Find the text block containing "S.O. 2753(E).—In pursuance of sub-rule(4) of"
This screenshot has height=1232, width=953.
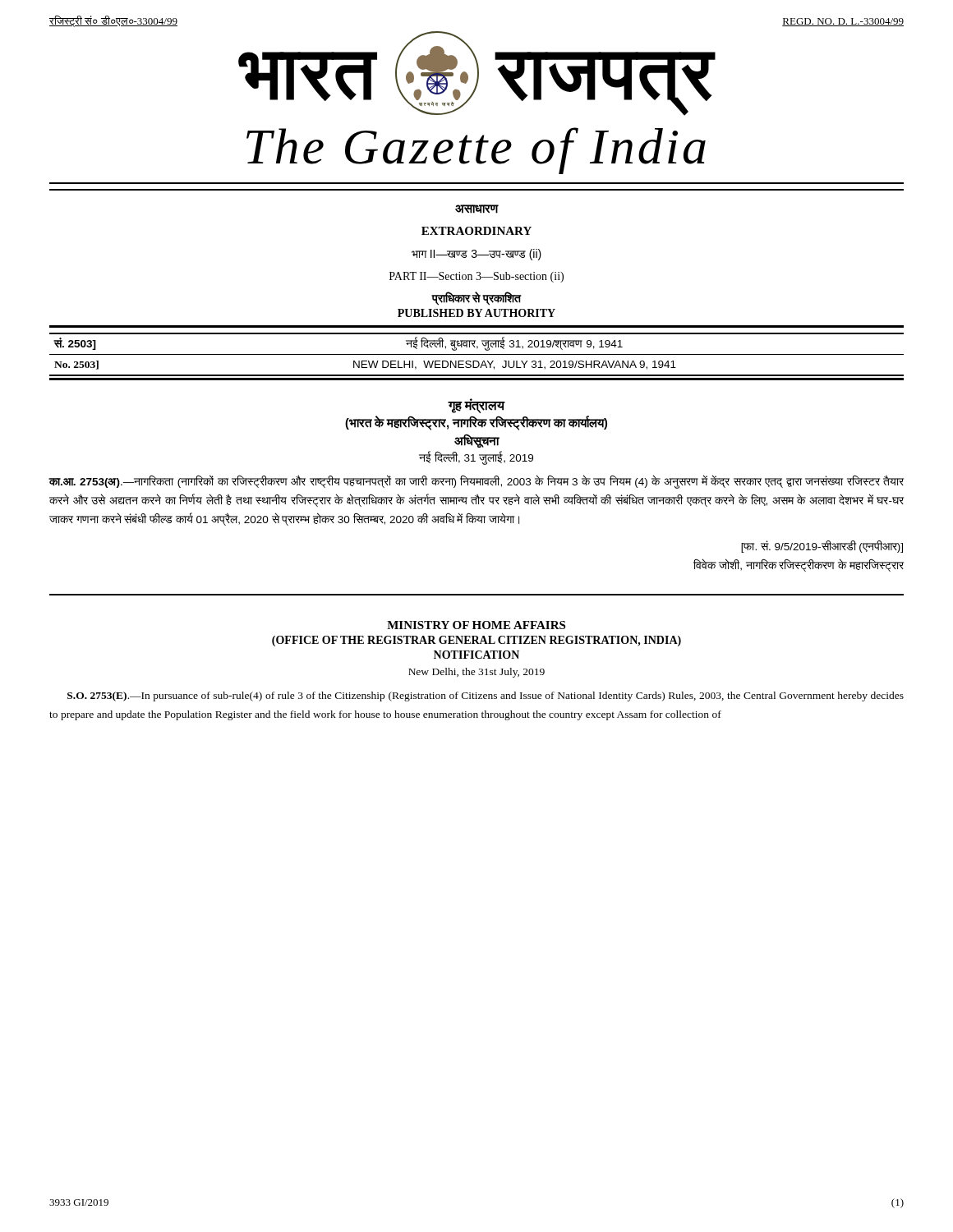coord(476,705)
